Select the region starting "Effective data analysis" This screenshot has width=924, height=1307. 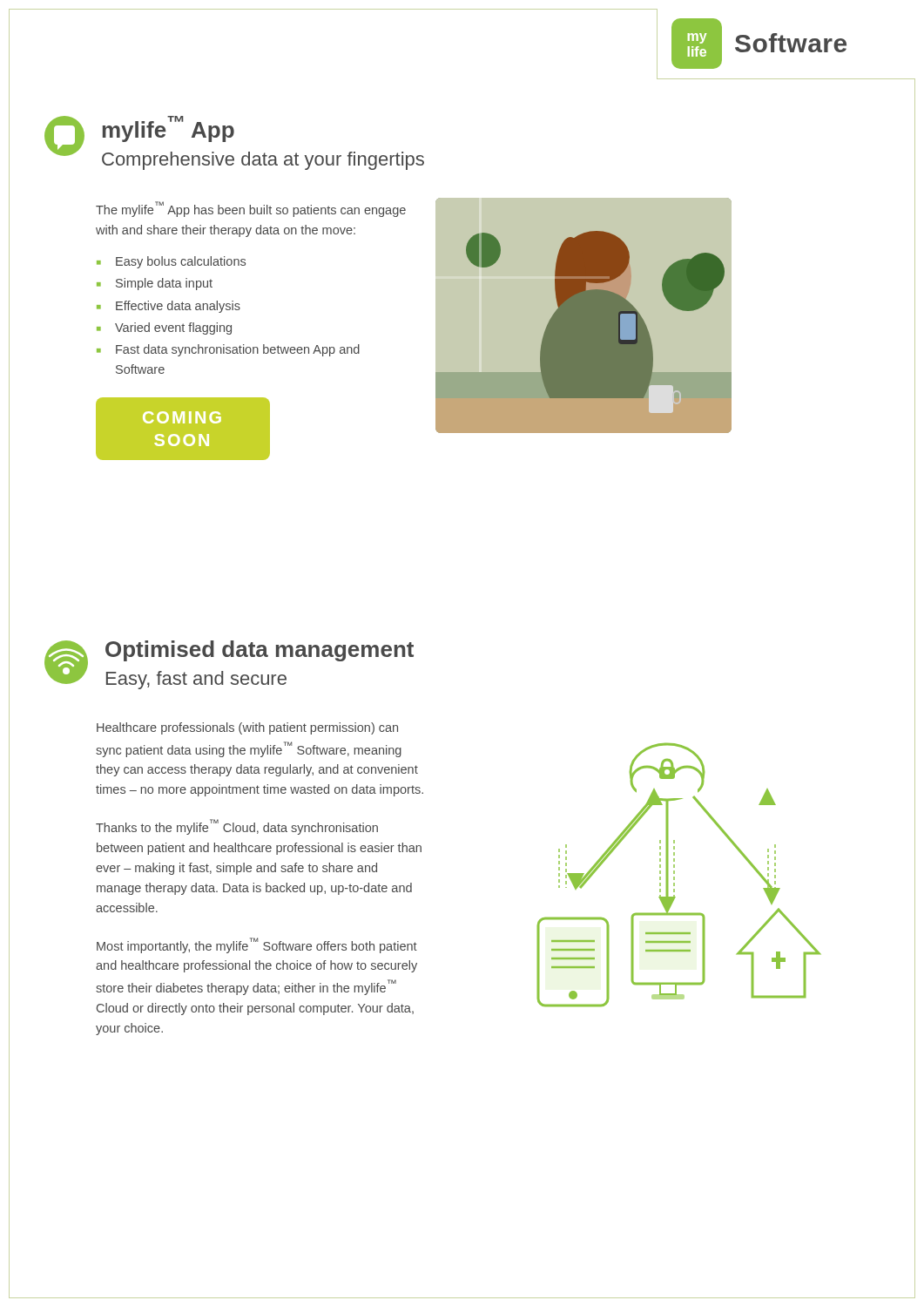tap(178, 306)
